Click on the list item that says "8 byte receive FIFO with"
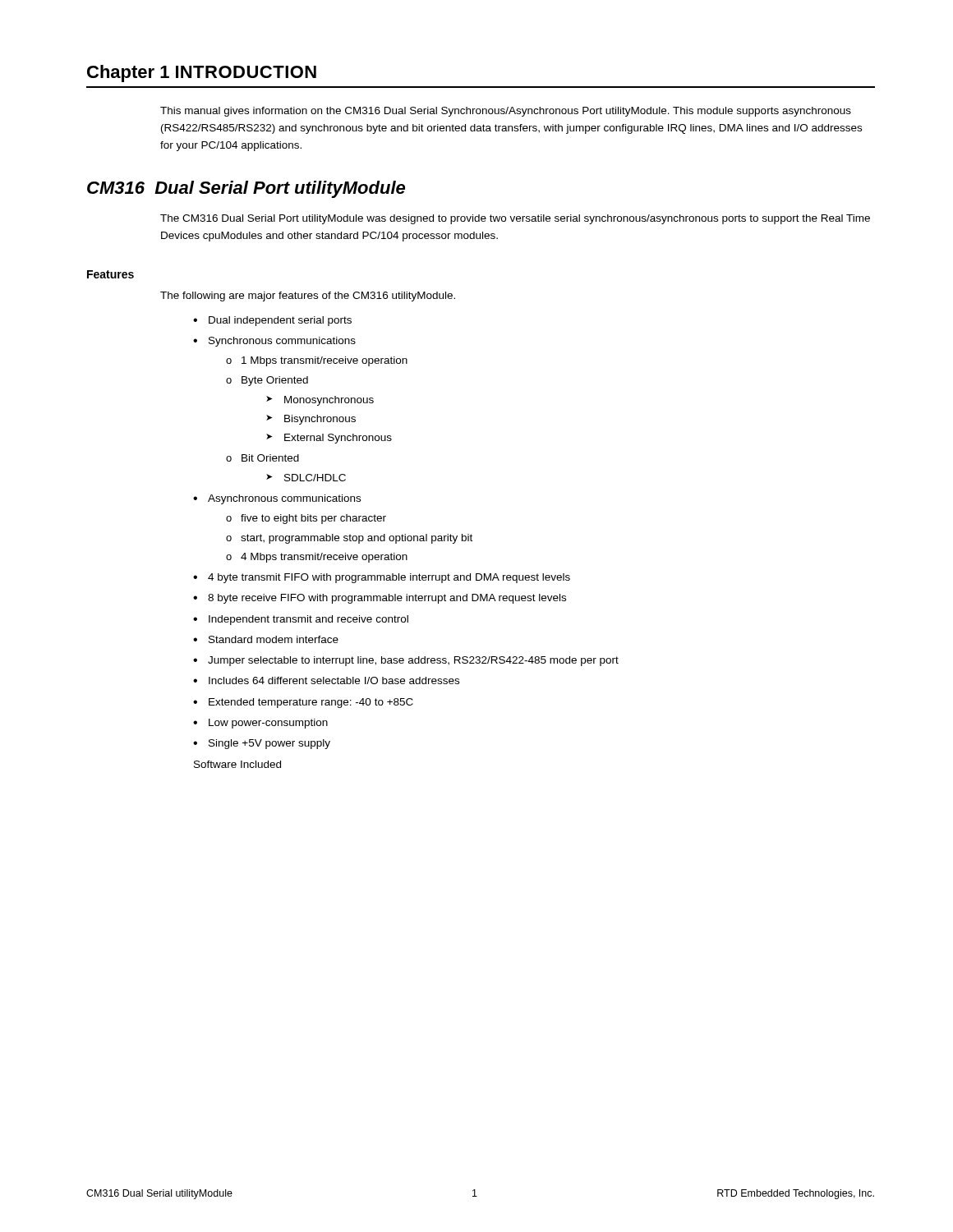953x1232 pixels. click(387, 598)
